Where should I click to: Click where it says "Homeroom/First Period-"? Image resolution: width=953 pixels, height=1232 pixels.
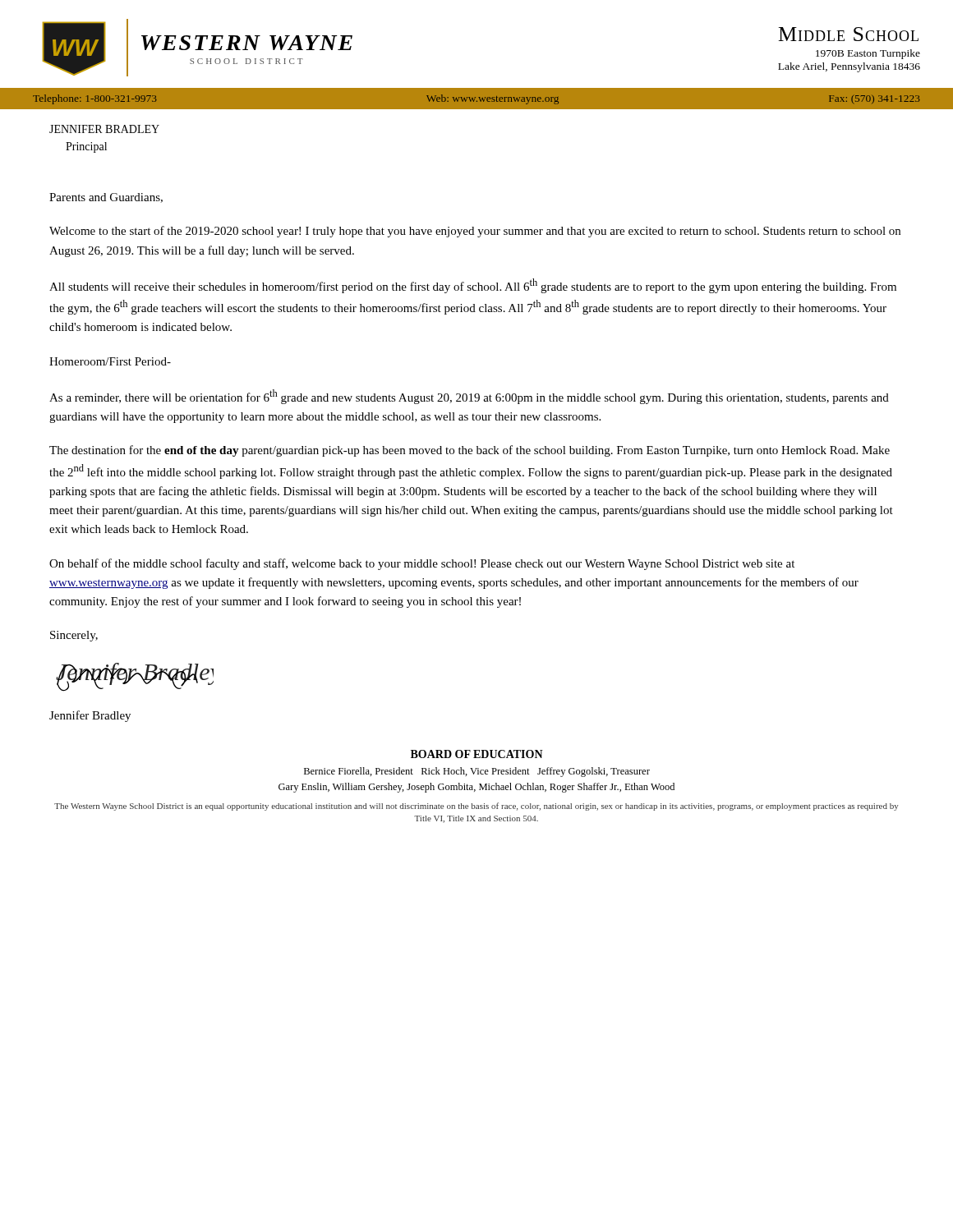pos(110,361)
